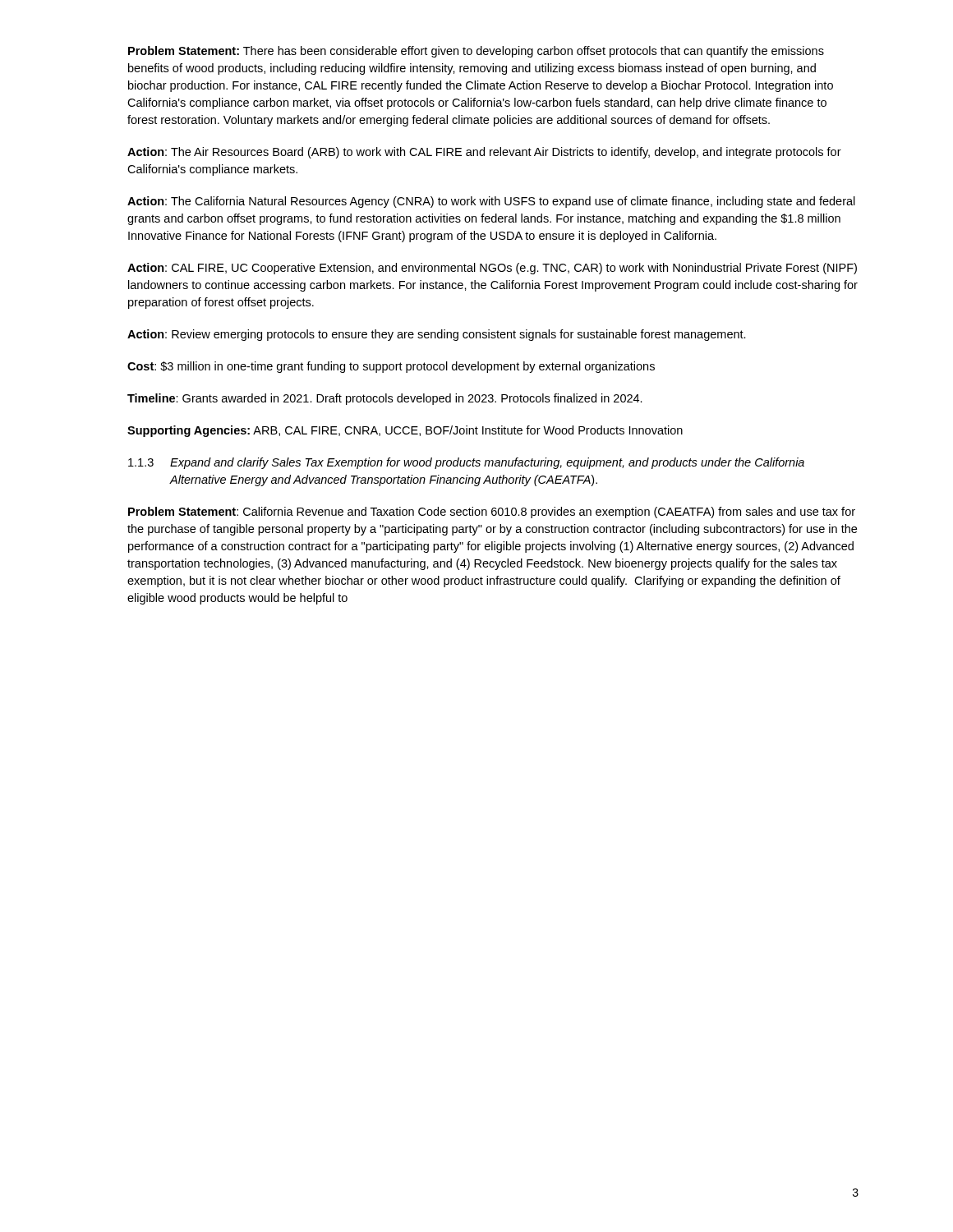Locate the text block containing "Timeline: Grants awarded in 2021. Draft protocols developed"
The height and width of the screenshot is (1232, 953).
(493, 399)
